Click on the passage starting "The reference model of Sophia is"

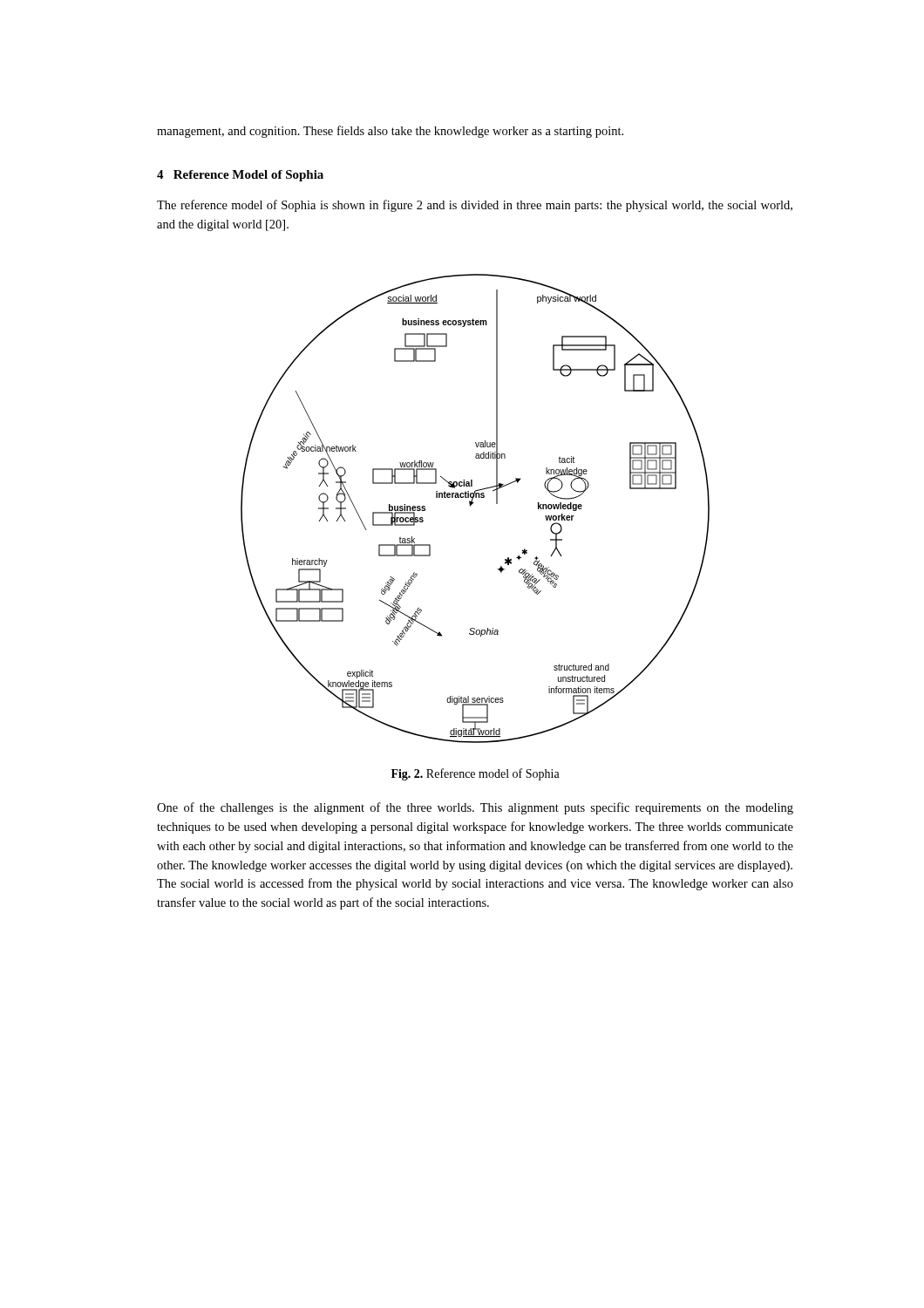(x=475, y=214)
